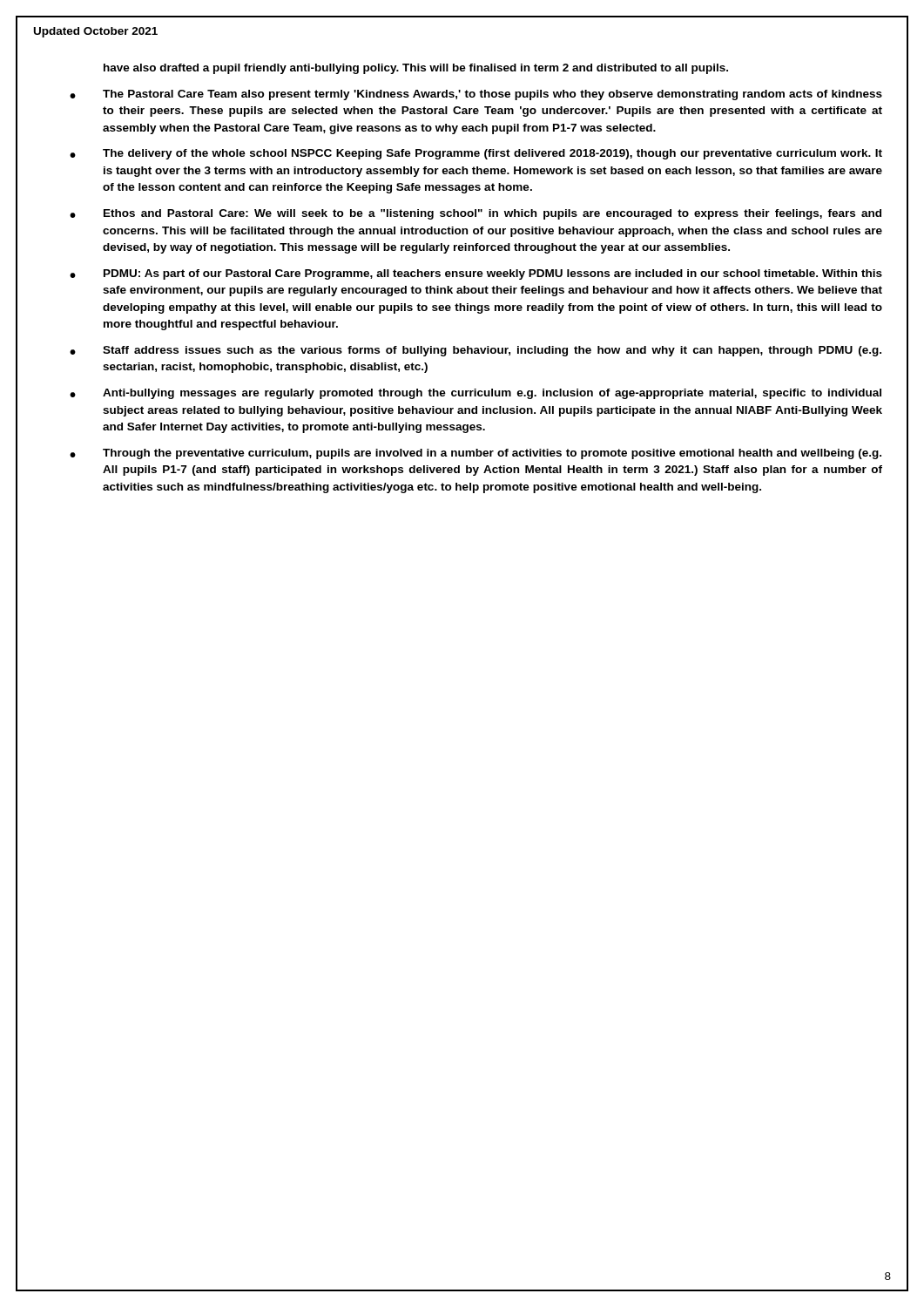This screenshot has width=924, height=1307.
Task: Point to the element starting "• The Pastoral Care Team also"
Action: [476, 111]
